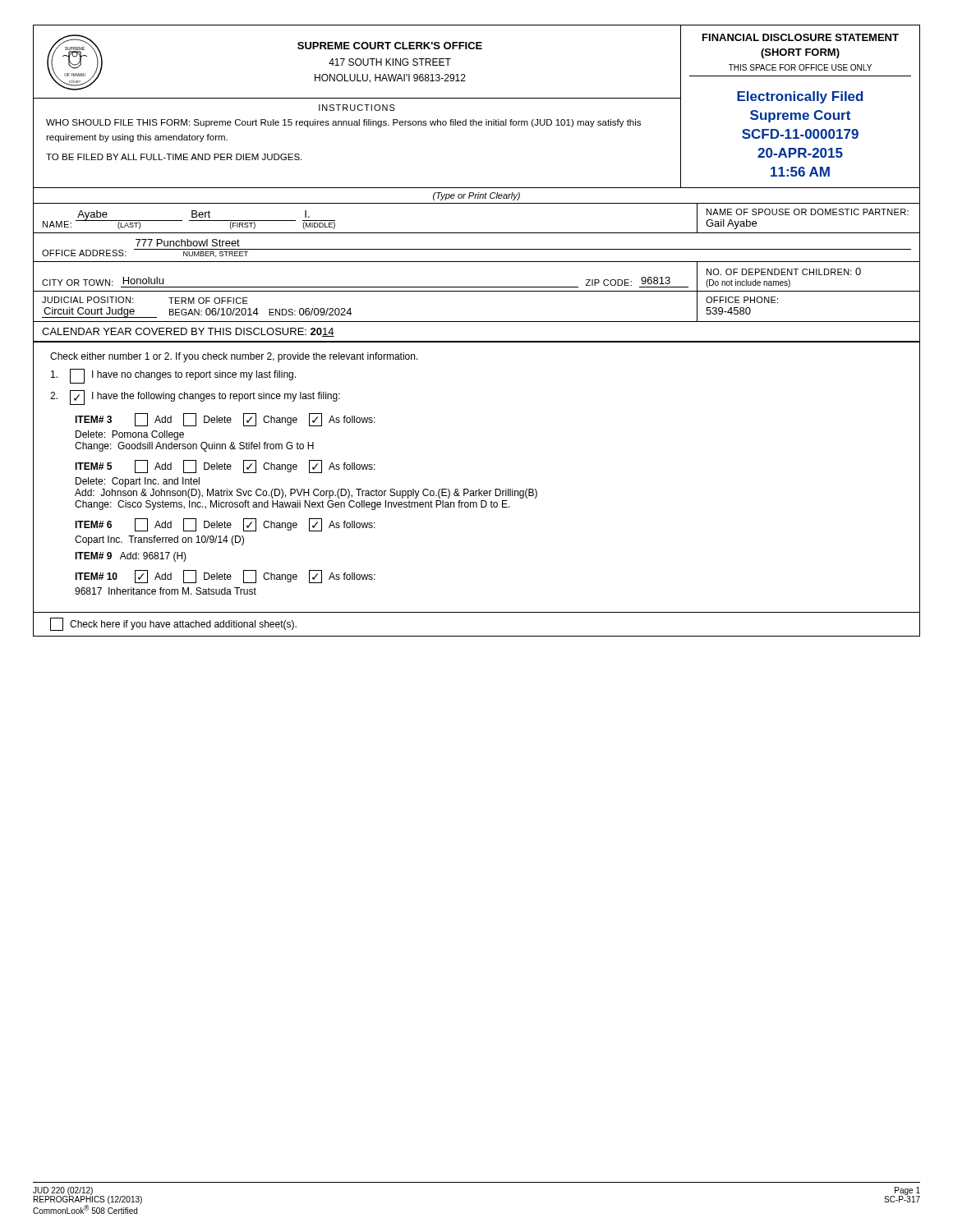Find a section header
Viewport: 953px width, 1232px height.
357,108
